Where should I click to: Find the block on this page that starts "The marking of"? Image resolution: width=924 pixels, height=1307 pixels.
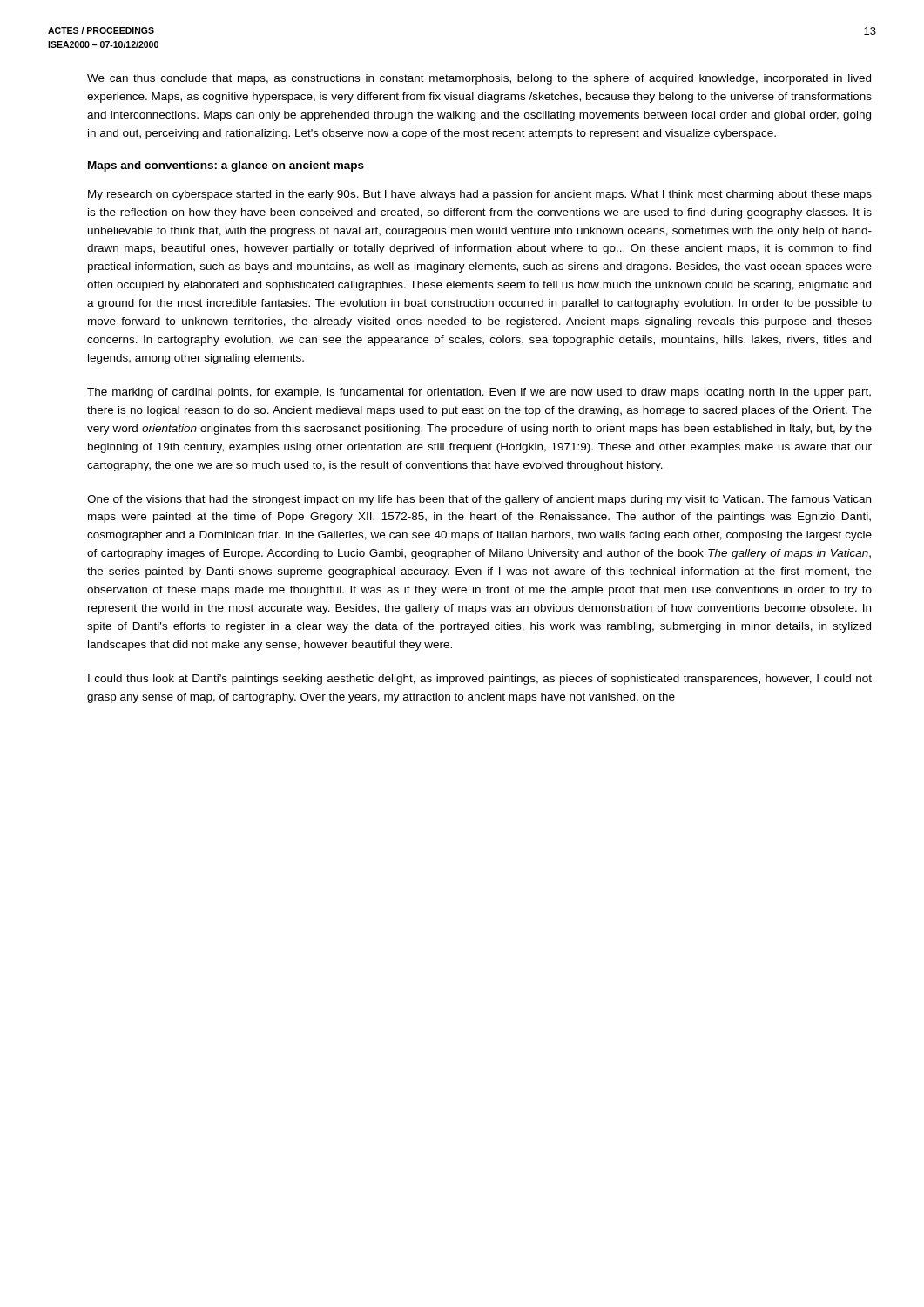click(x=479, y=428)
